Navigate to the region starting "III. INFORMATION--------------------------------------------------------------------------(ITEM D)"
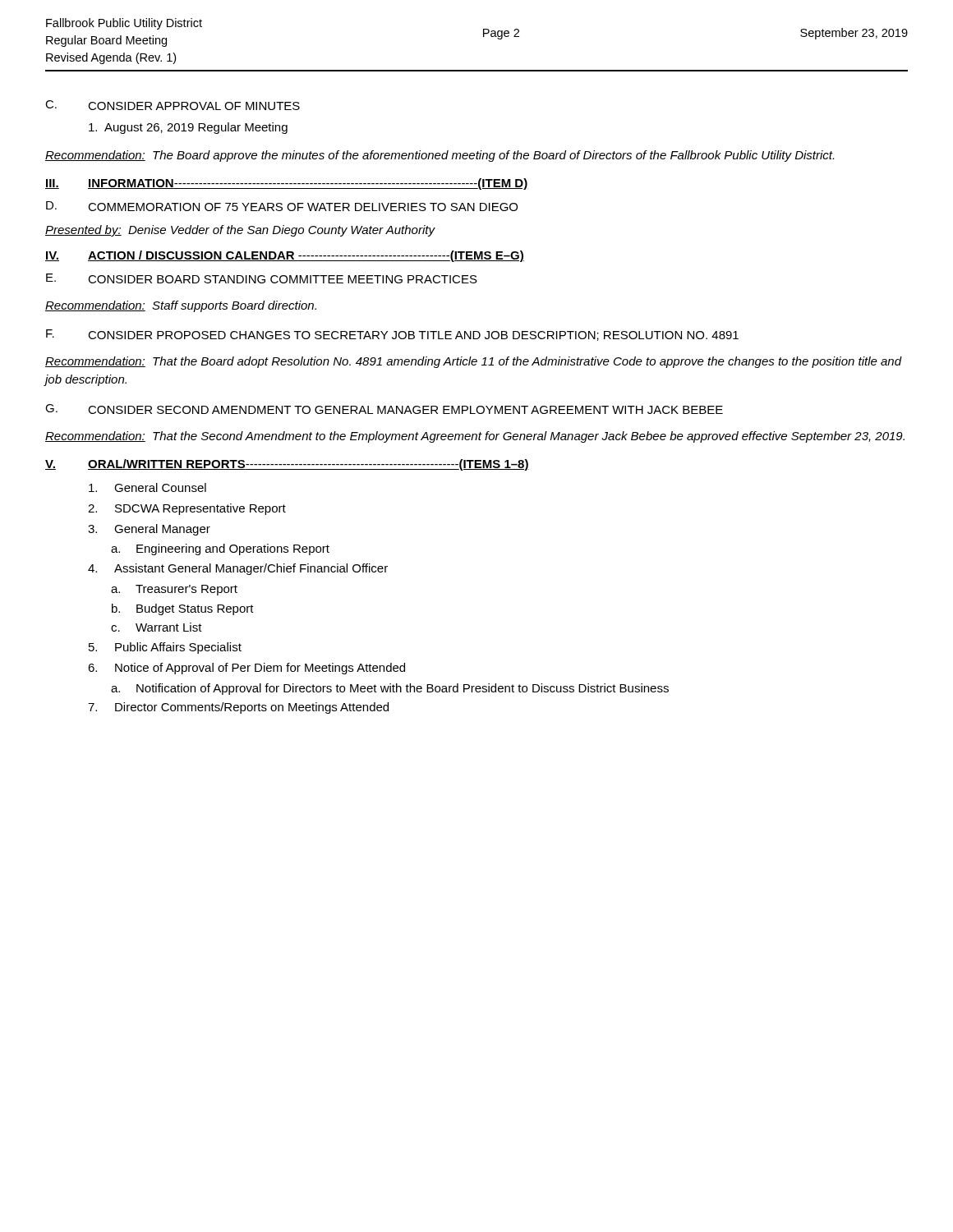This screenshot has width=953, height=1232. point(476,183)
